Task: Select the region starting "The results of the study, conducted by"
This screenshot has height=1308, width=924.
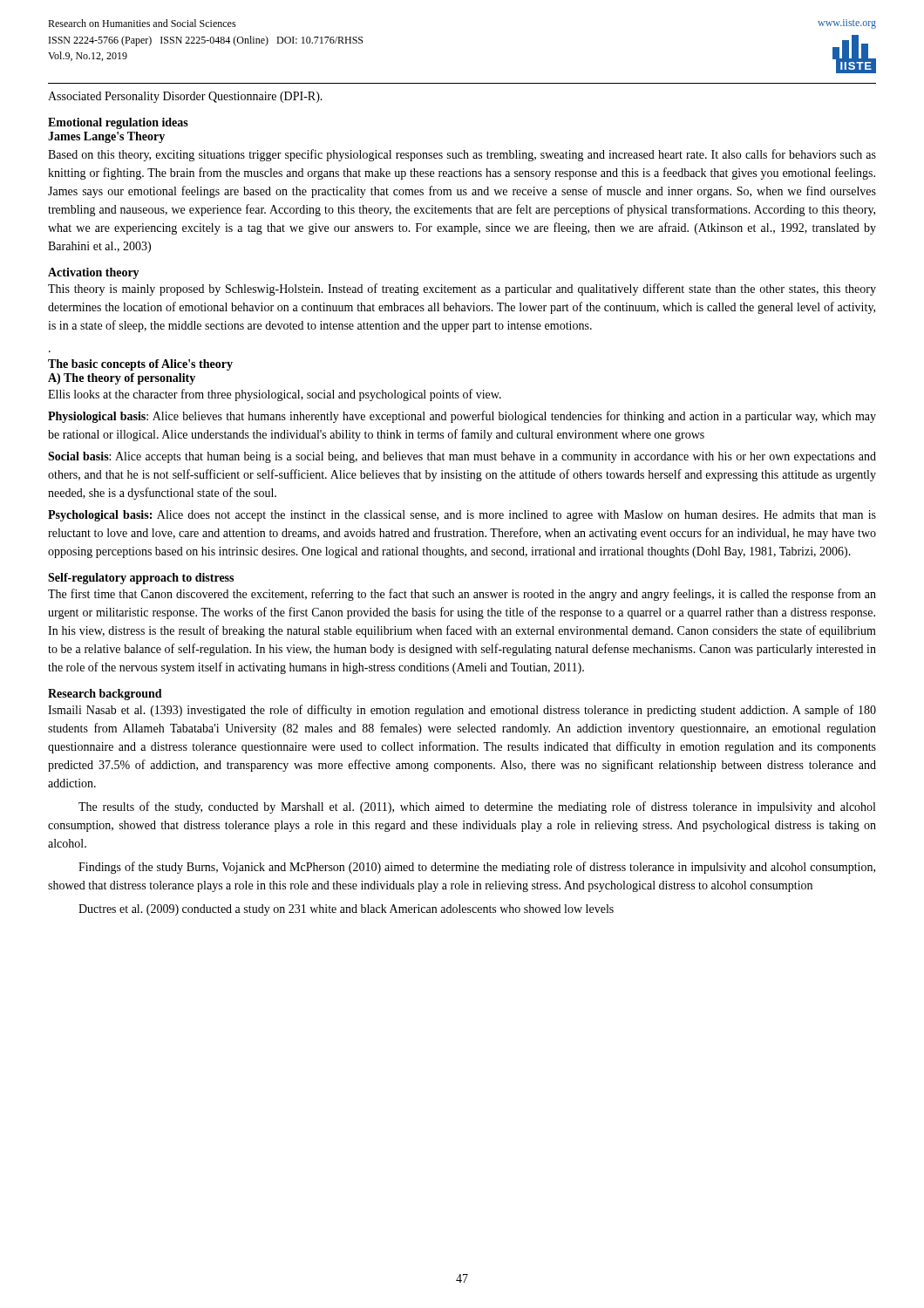Action: point(462,825)
